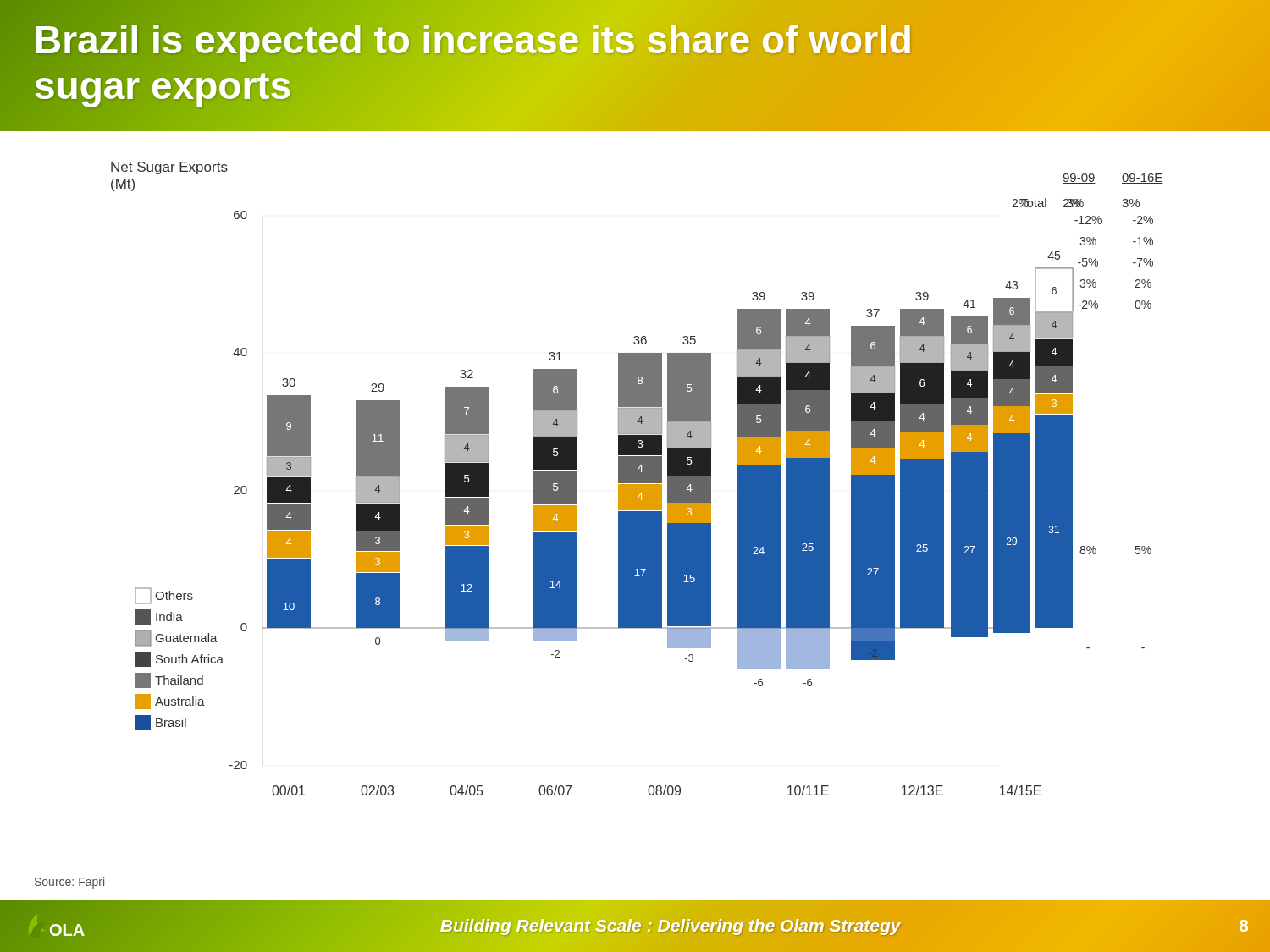Select the caption
1270x952 pixels.
(69, 882)
